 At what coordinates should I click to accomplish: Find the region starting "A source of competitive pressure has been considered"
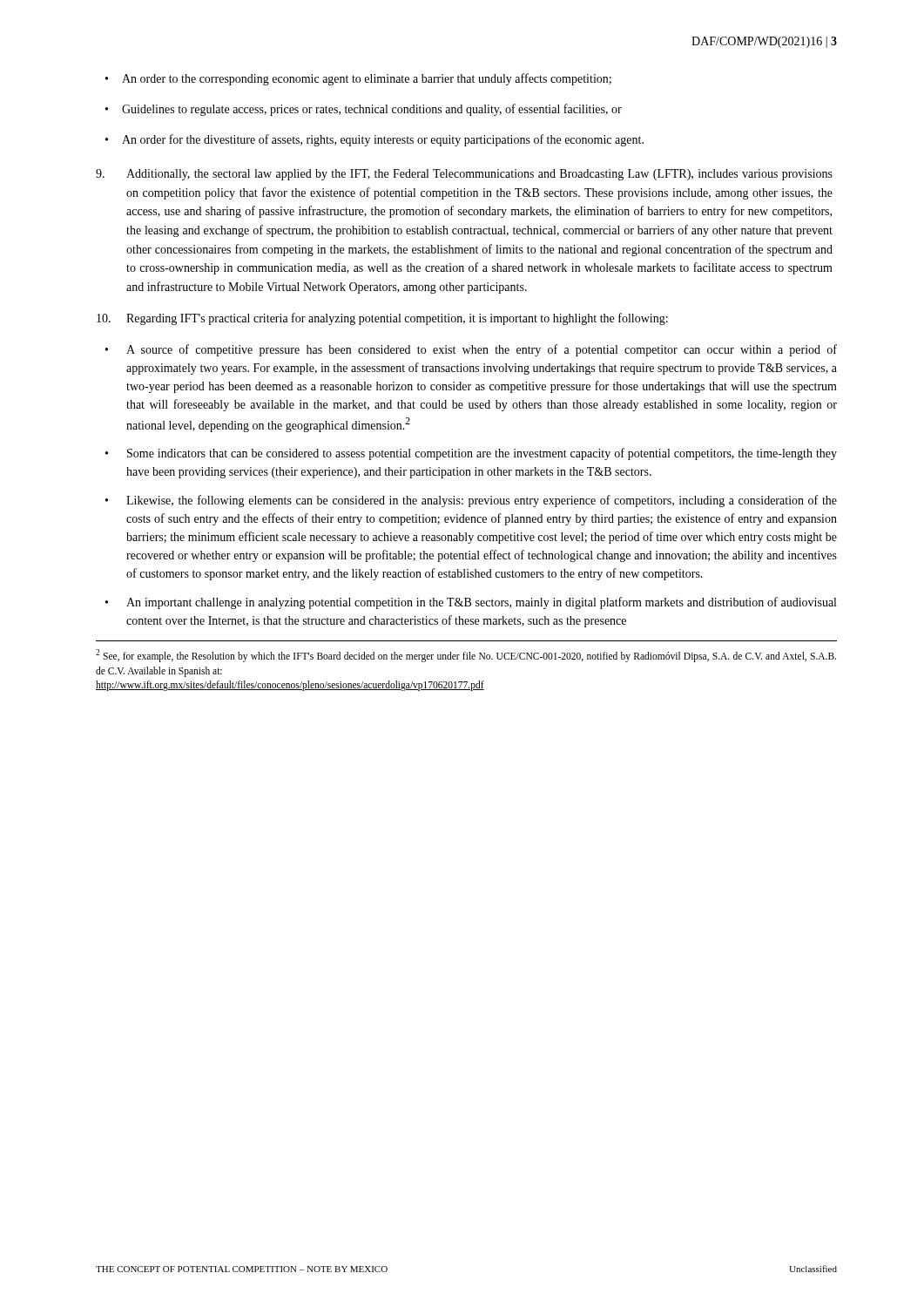pos(482,387)
